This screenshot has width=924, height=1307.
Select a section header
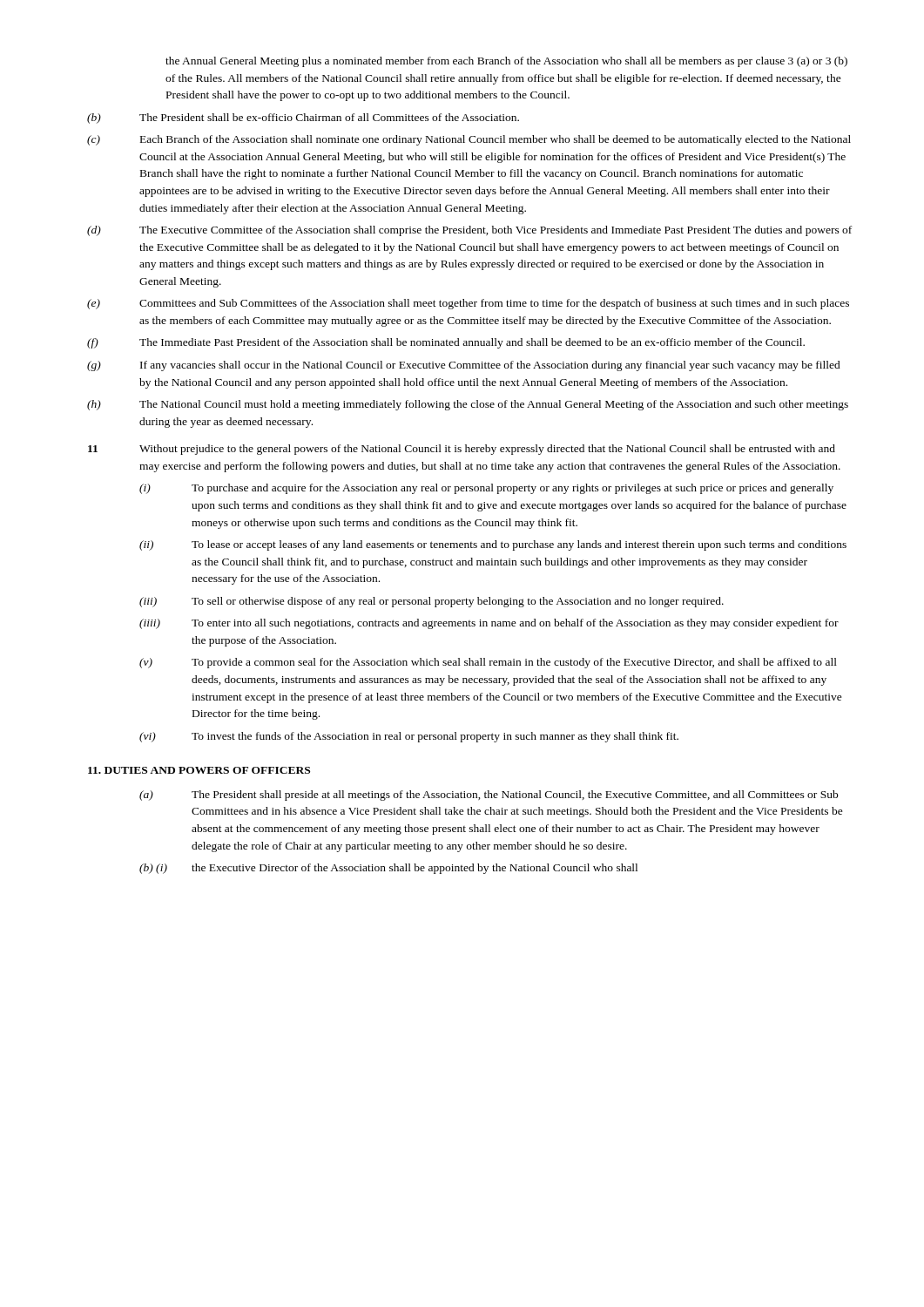(199, 770)
